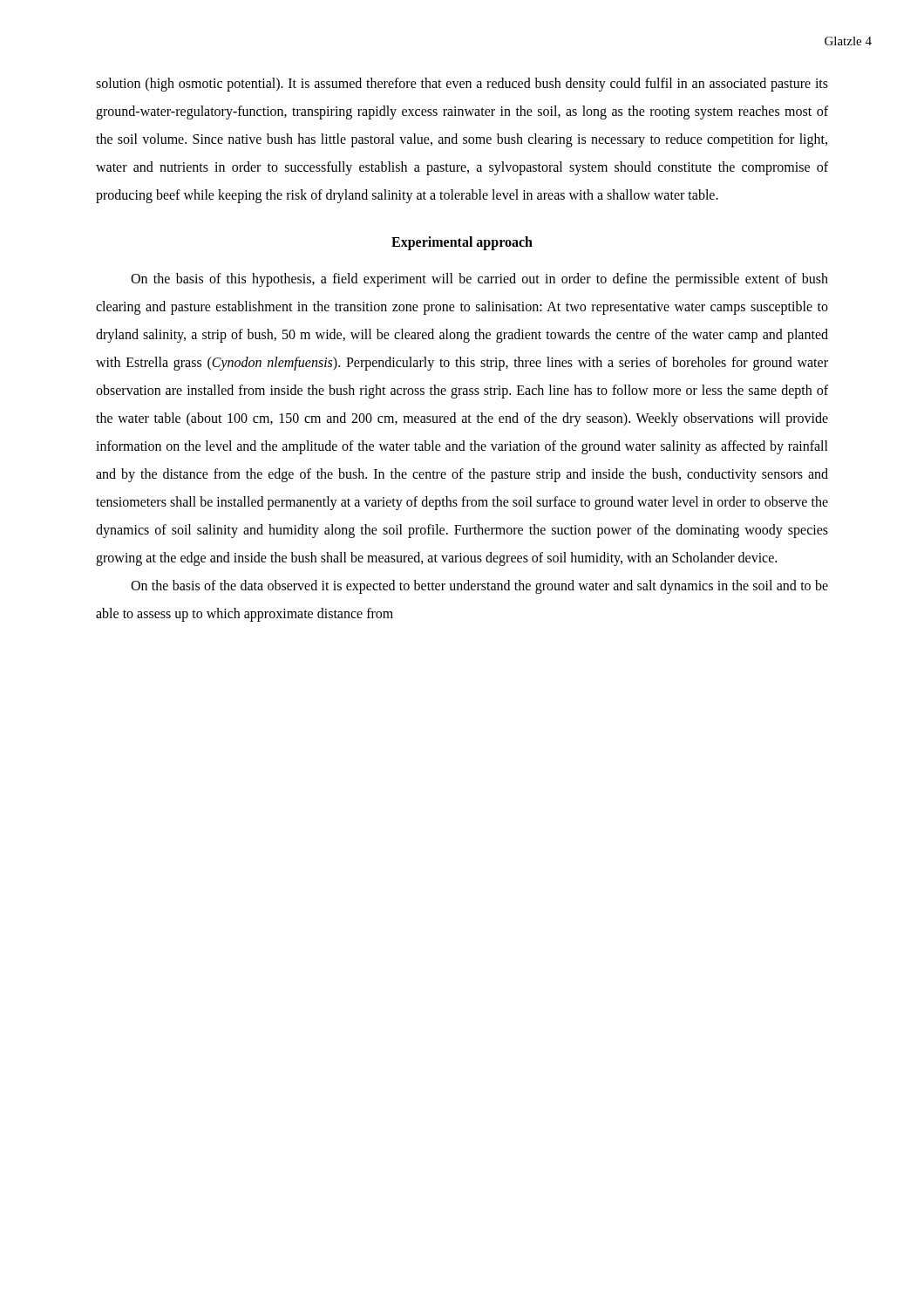The width and height of the screenshot is (924, 1308).
Task: Click on the region starting "On the basis of this hypothesis,"
Action: click(462, 418)
